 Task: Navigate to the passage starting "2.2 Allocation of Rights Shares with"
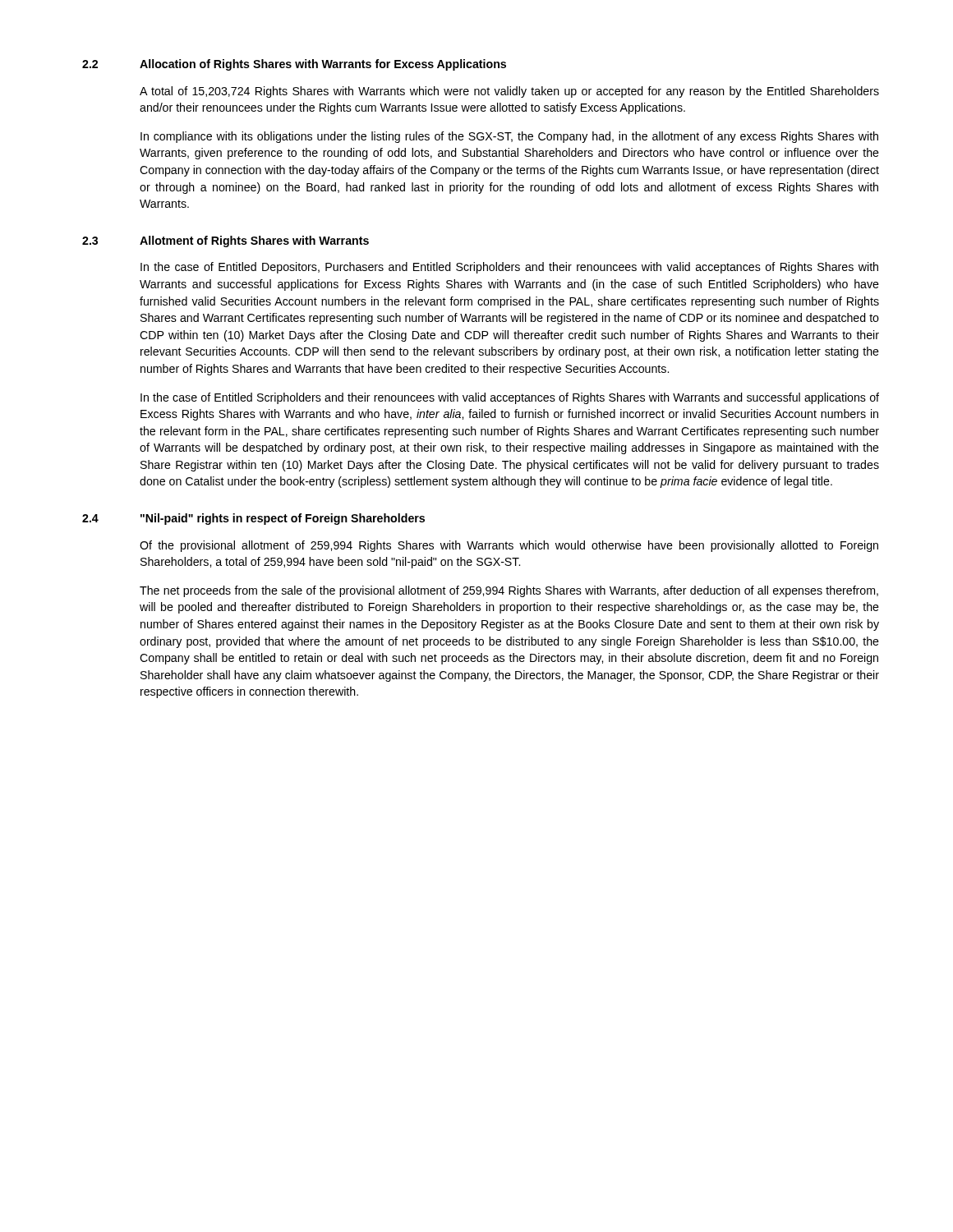tap(481, 134)
